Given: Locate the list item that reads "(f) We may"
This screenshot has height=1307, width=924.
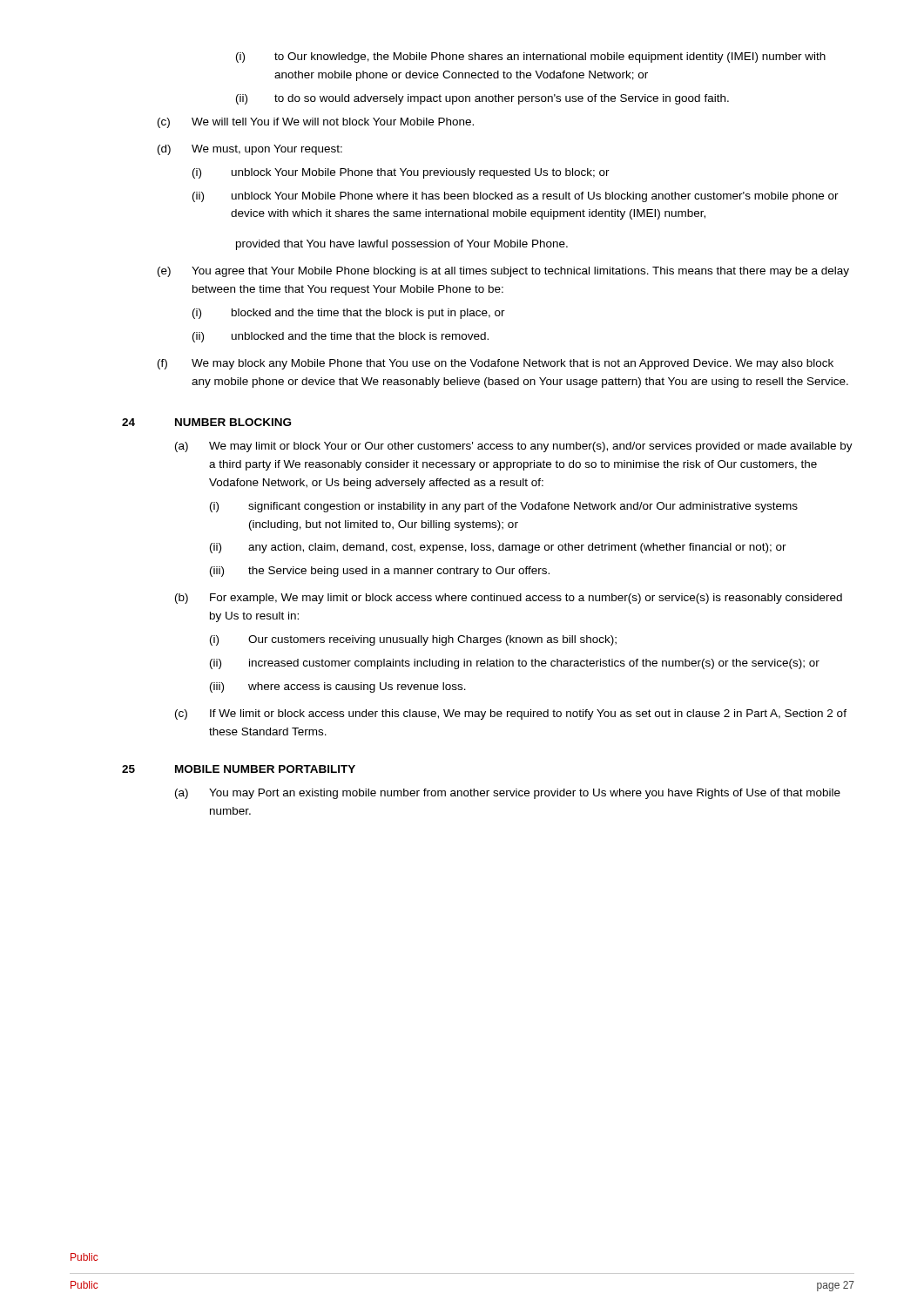Looking at the screenshot, I should tap(506, 373).
